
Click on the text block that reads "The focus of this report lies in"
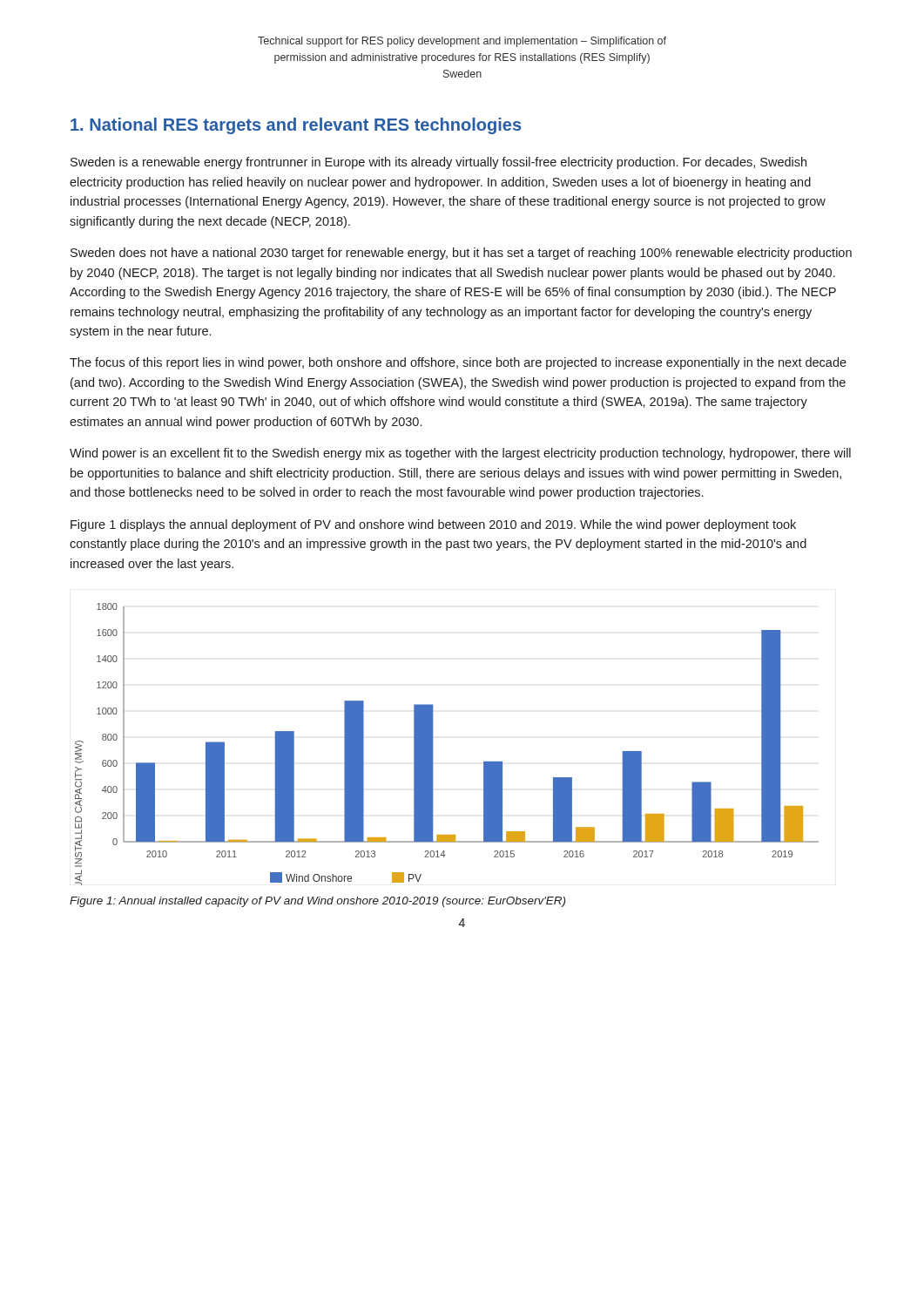(x=458, y=392)
